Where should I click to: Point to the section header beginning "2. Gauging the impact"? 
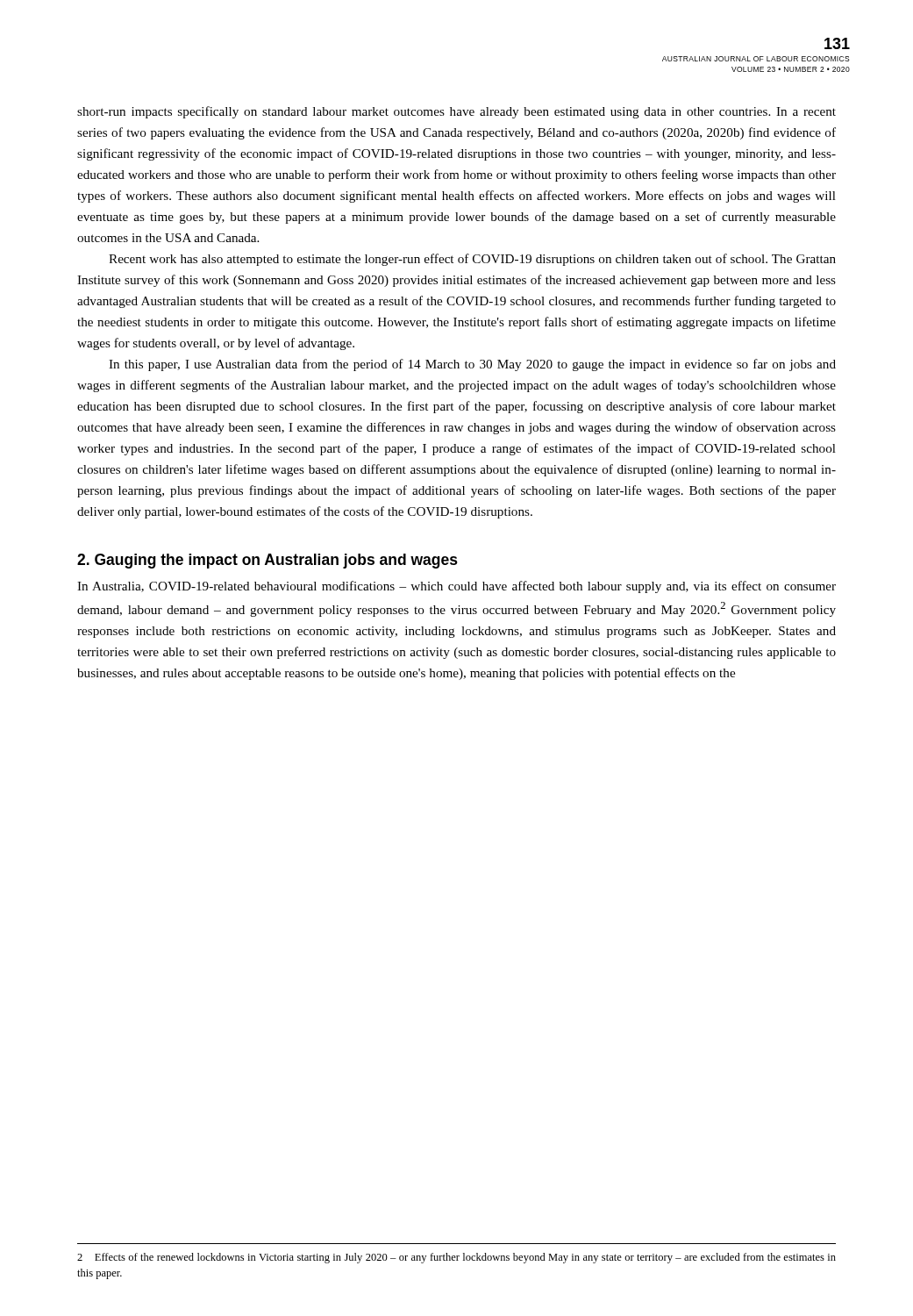click(456, 560)
